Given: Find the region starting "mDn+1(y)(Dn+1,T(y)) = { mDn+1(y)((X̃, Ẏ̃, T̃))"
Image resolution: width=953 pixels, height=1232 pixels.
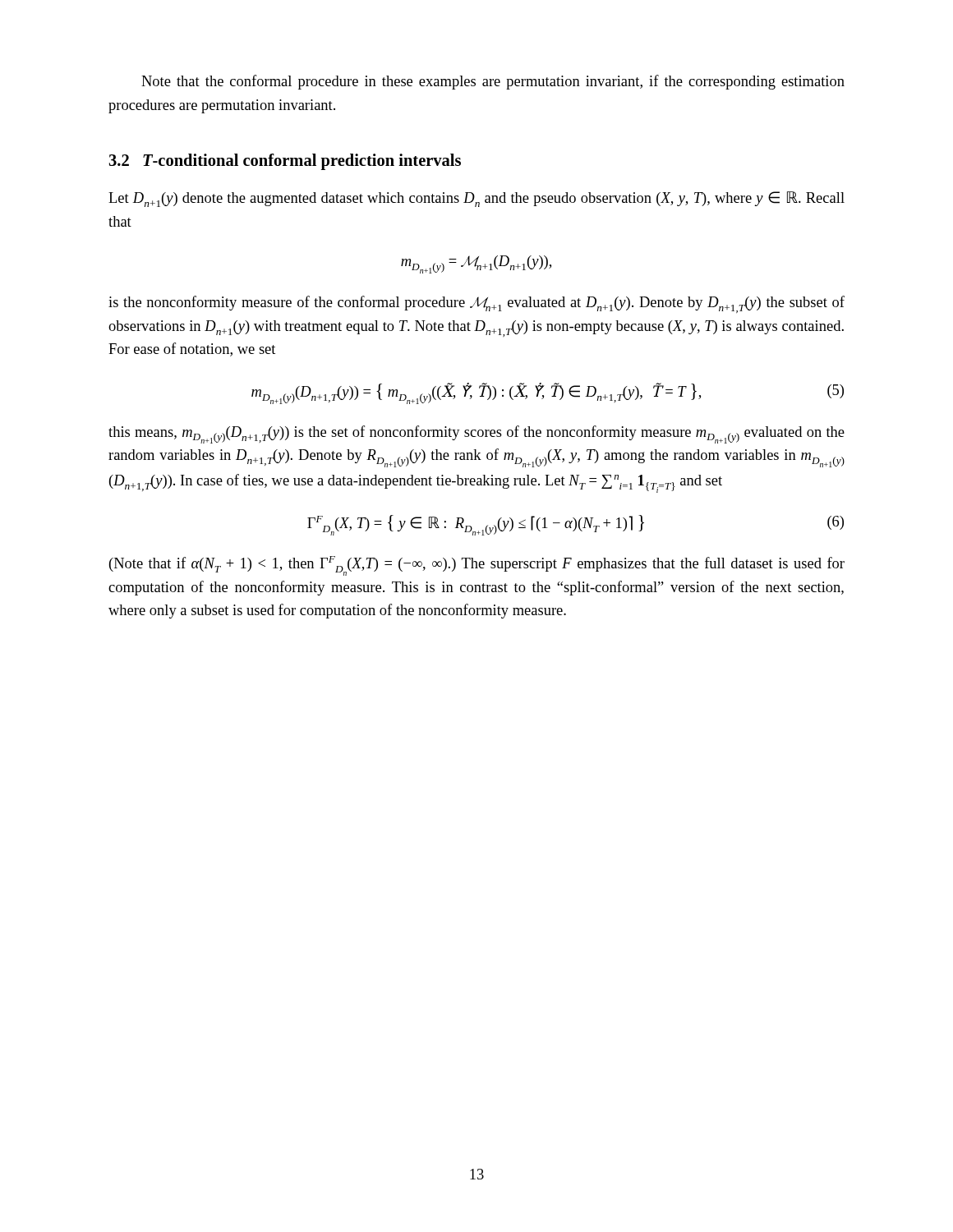Looking at the screenshot, I should (548, 392).
